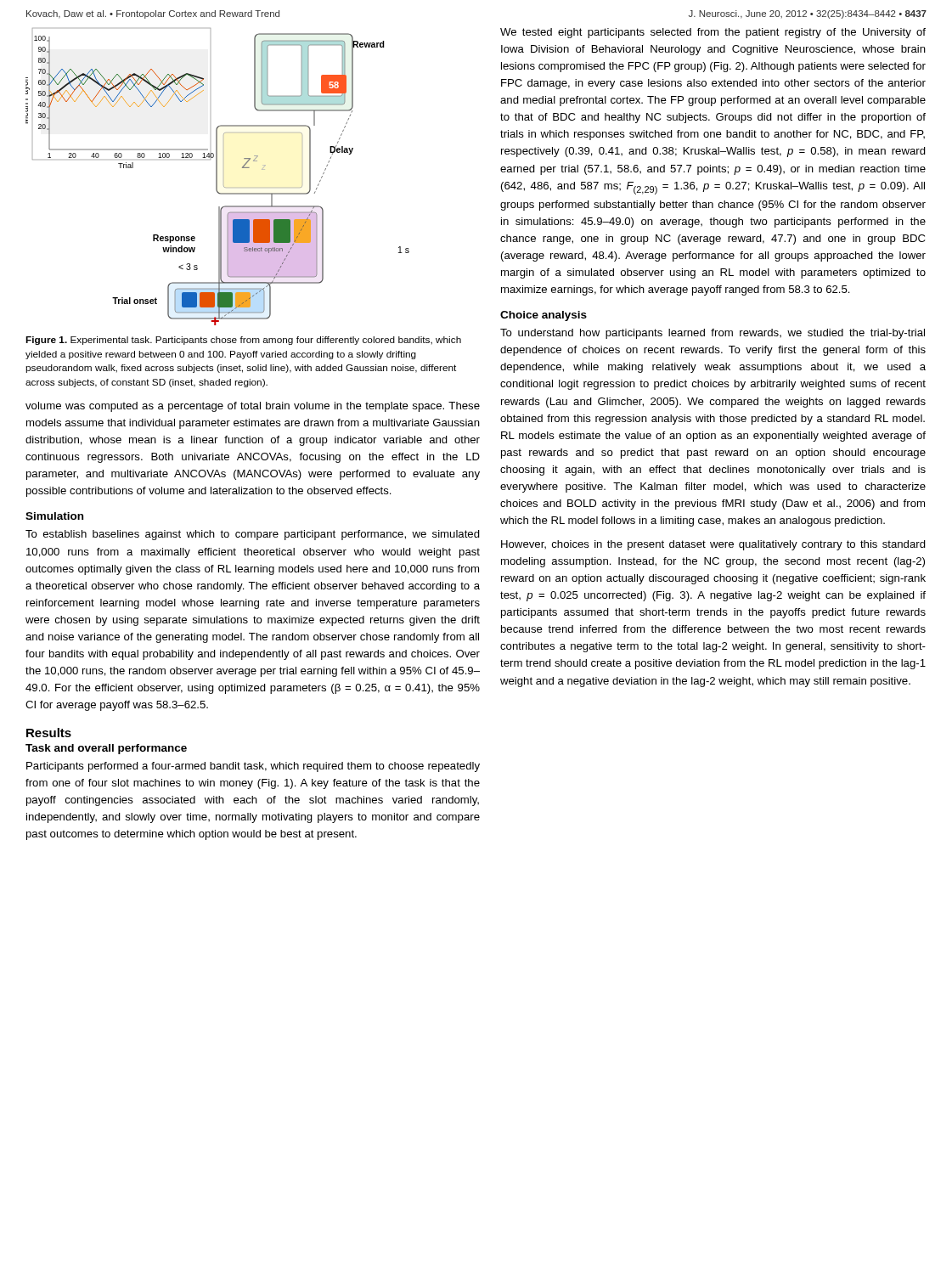Click the passage that begins "Participants performed a four-armed bandit task, which required"
This screenshot has height=1274, width=952.
coord(253,800)
